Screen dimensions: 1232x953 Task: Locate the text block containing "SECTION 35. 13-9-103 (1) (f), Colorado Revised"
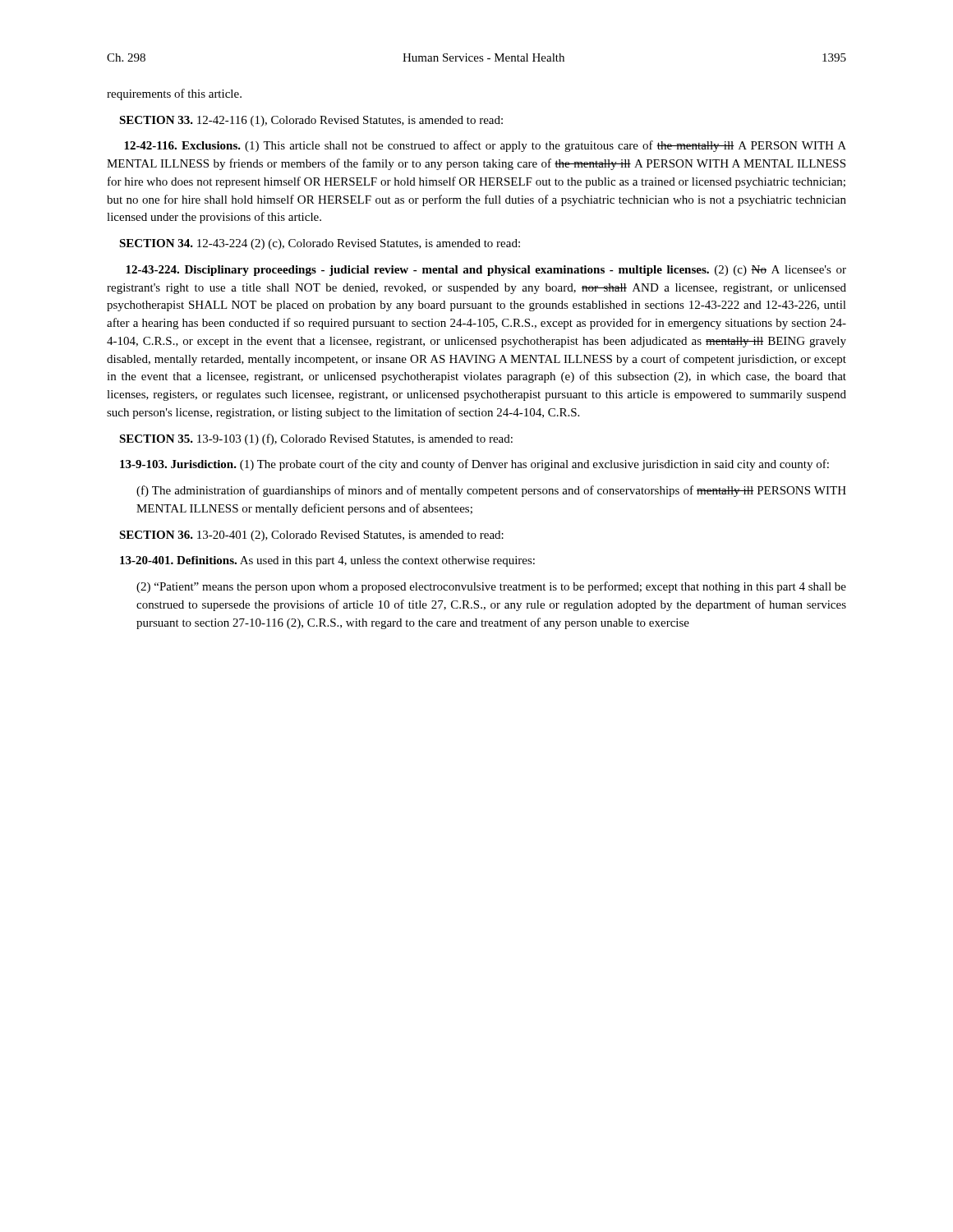point(310,438)
